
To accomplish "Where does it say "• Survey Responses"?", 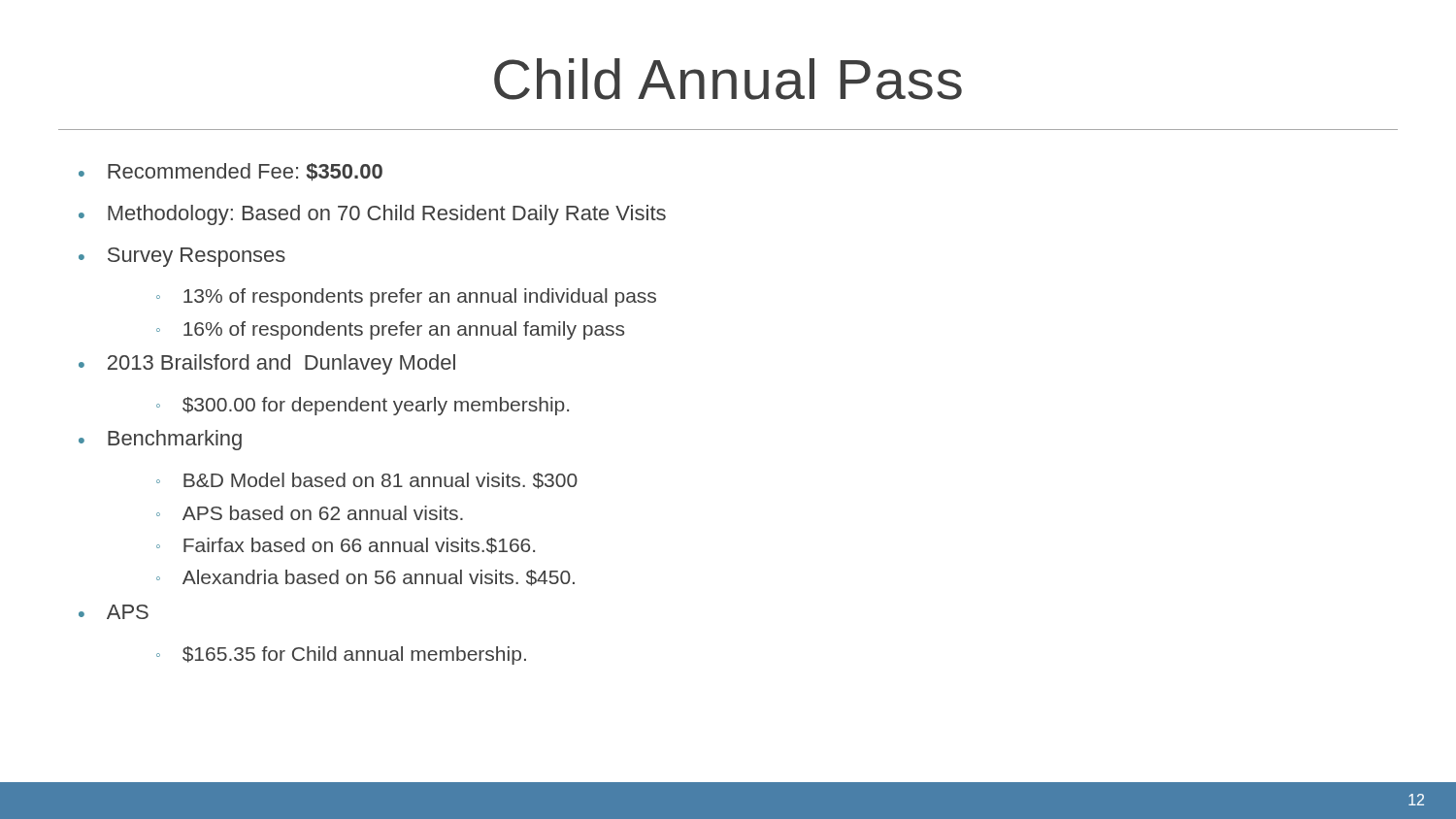I will click(x=182, y=256).
